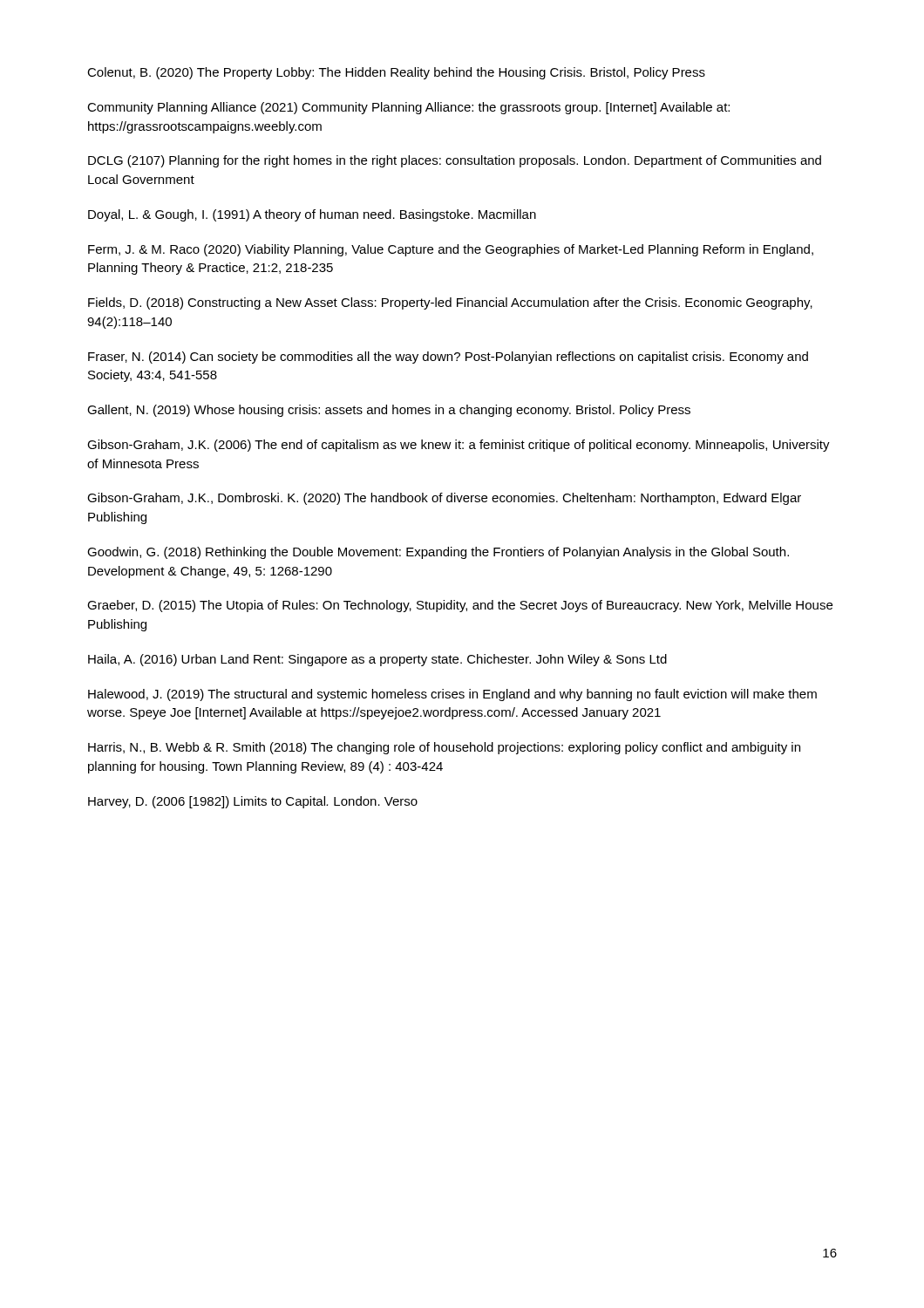Image resolution: width=924 pixels, height=1308 pixels.
Task: Select the list item that reads "Doyal, L. & Gough,"
Action: (312, 214)
